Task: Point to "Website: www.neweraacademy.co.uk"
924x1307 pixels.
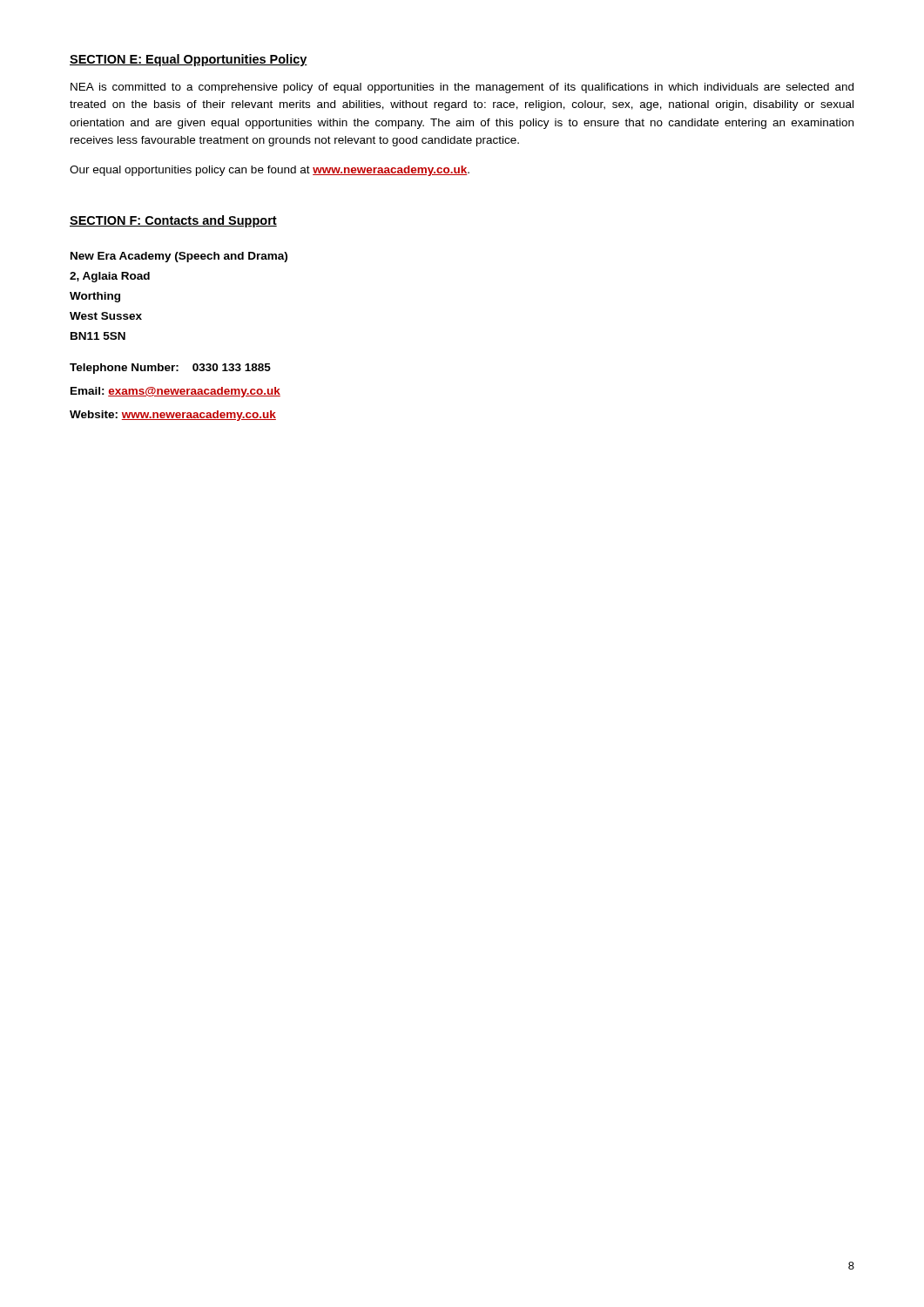Action: tap(173, 414)
